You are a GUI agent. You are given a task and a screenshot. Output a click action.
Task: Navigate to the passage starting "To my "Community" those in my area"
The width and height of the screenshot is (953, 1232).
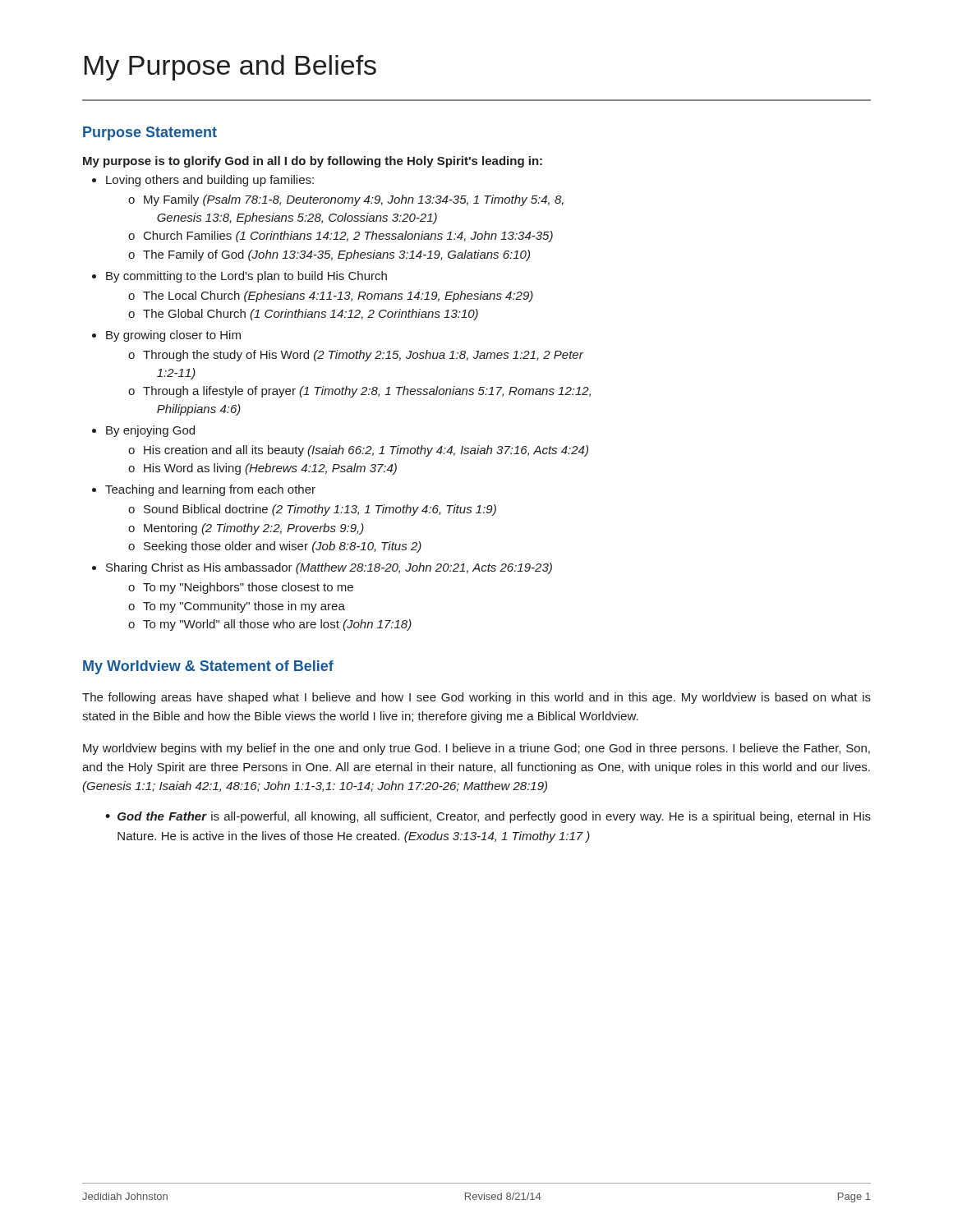(x=244, y=605)
